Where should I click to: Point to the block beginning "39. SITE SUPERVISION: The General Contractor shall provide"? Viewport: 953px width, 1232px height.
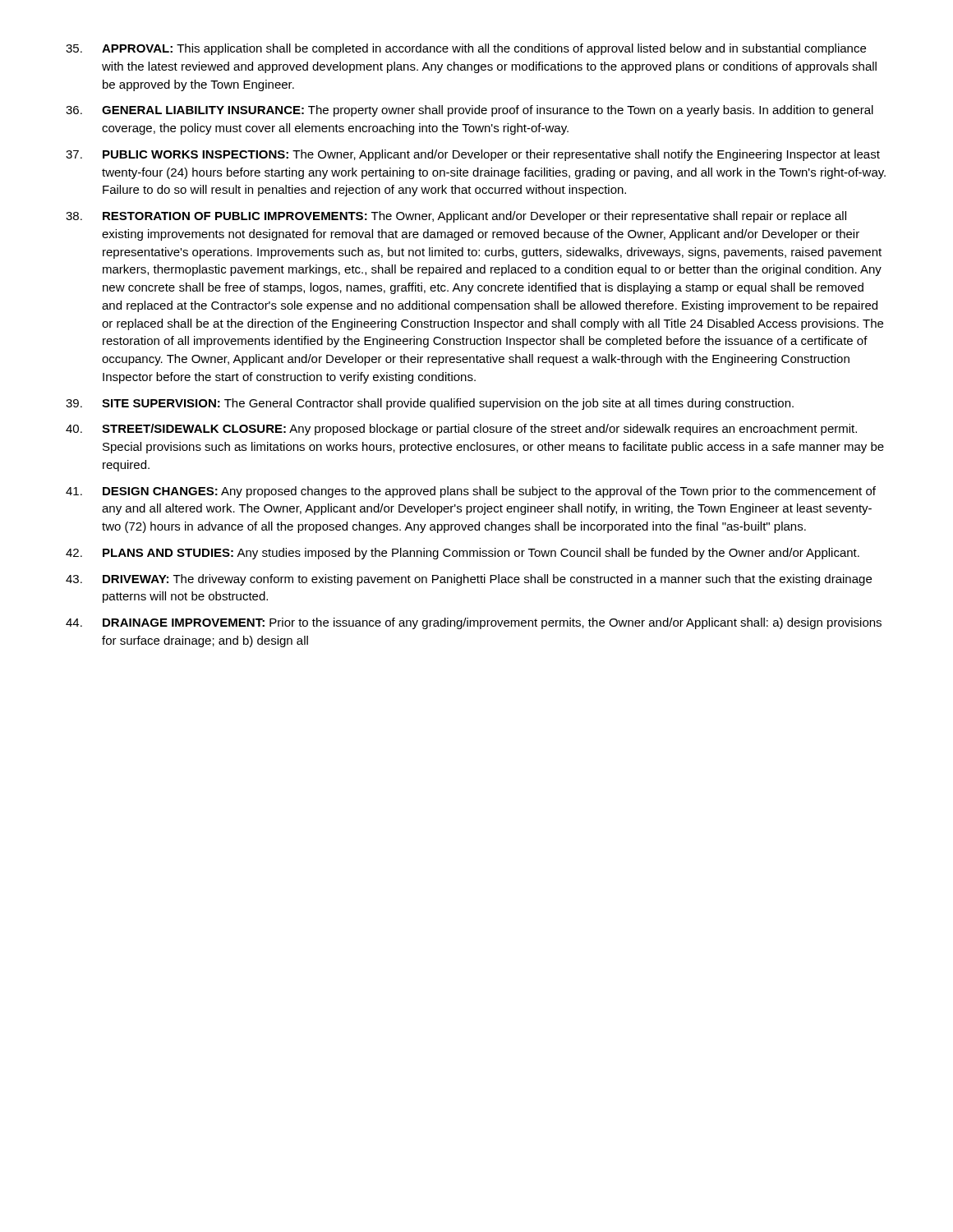[x=476, y=403]
